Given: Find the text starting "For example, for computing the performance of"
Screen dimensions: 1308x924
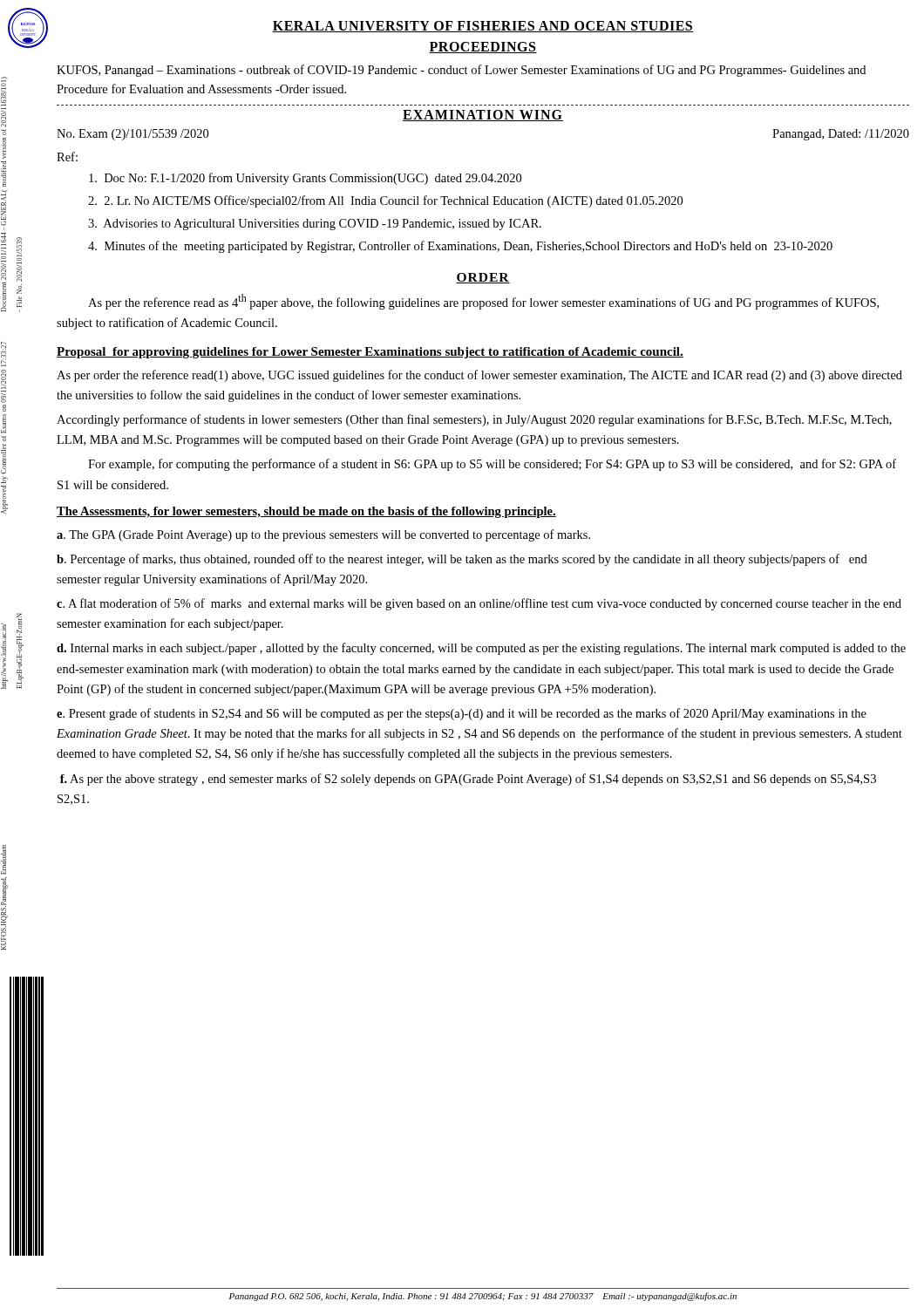Looking at the screenshot, I should coord(476,474).
